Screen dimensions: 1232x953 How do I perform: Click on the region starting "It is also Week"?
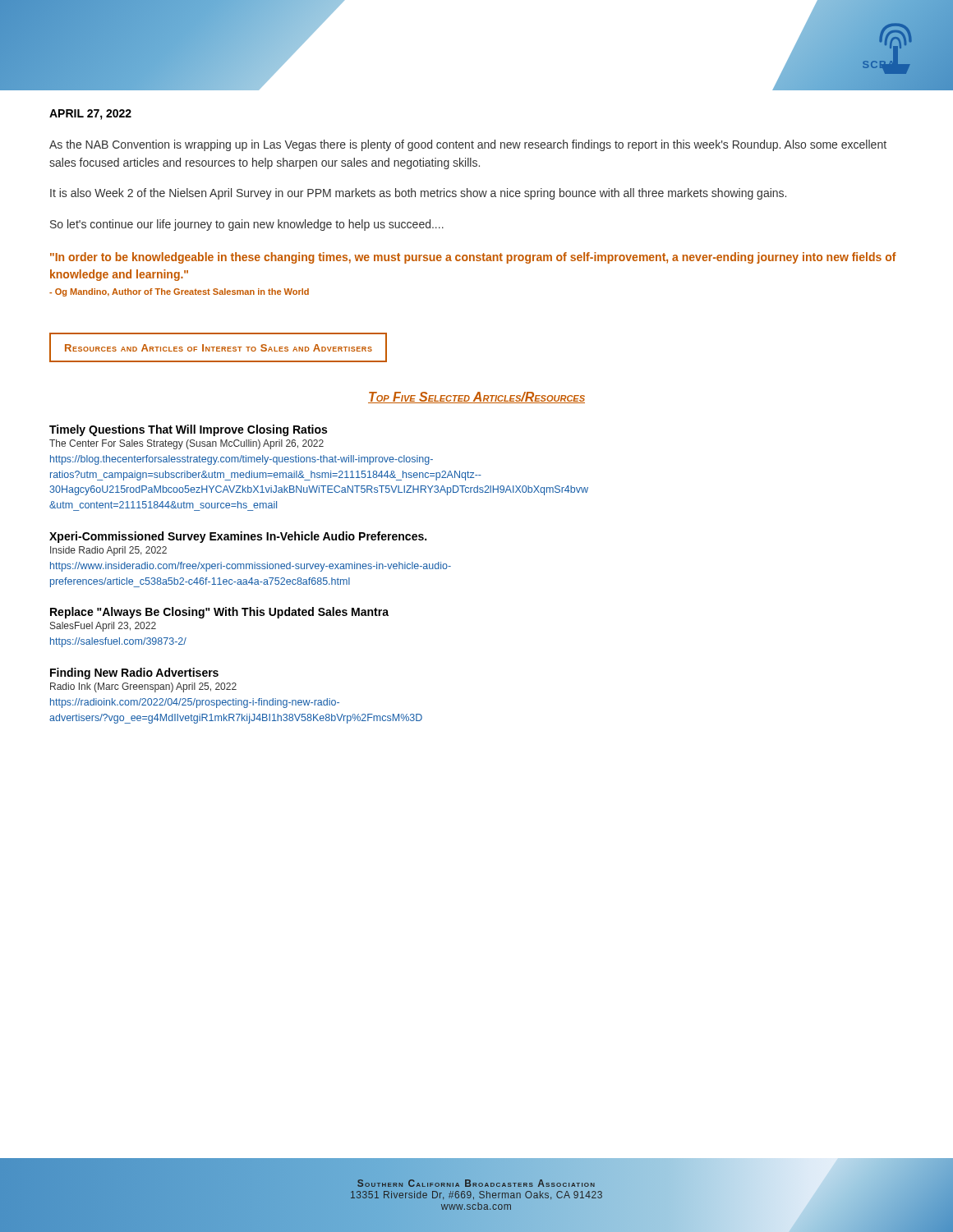(x=418, y=193)
